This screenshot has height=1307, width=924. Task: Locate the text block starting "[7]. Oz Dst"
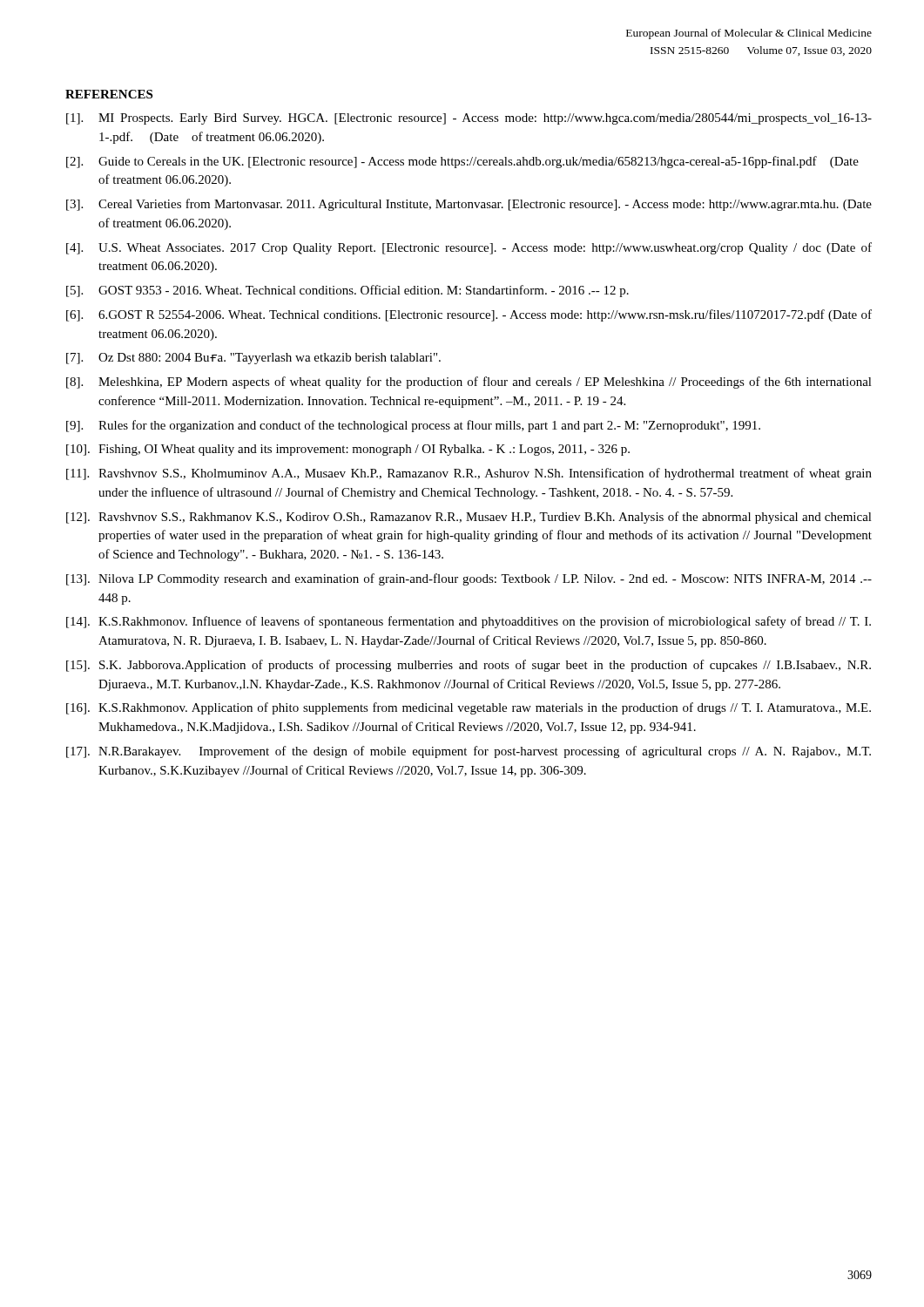click(x=253, y=359)
